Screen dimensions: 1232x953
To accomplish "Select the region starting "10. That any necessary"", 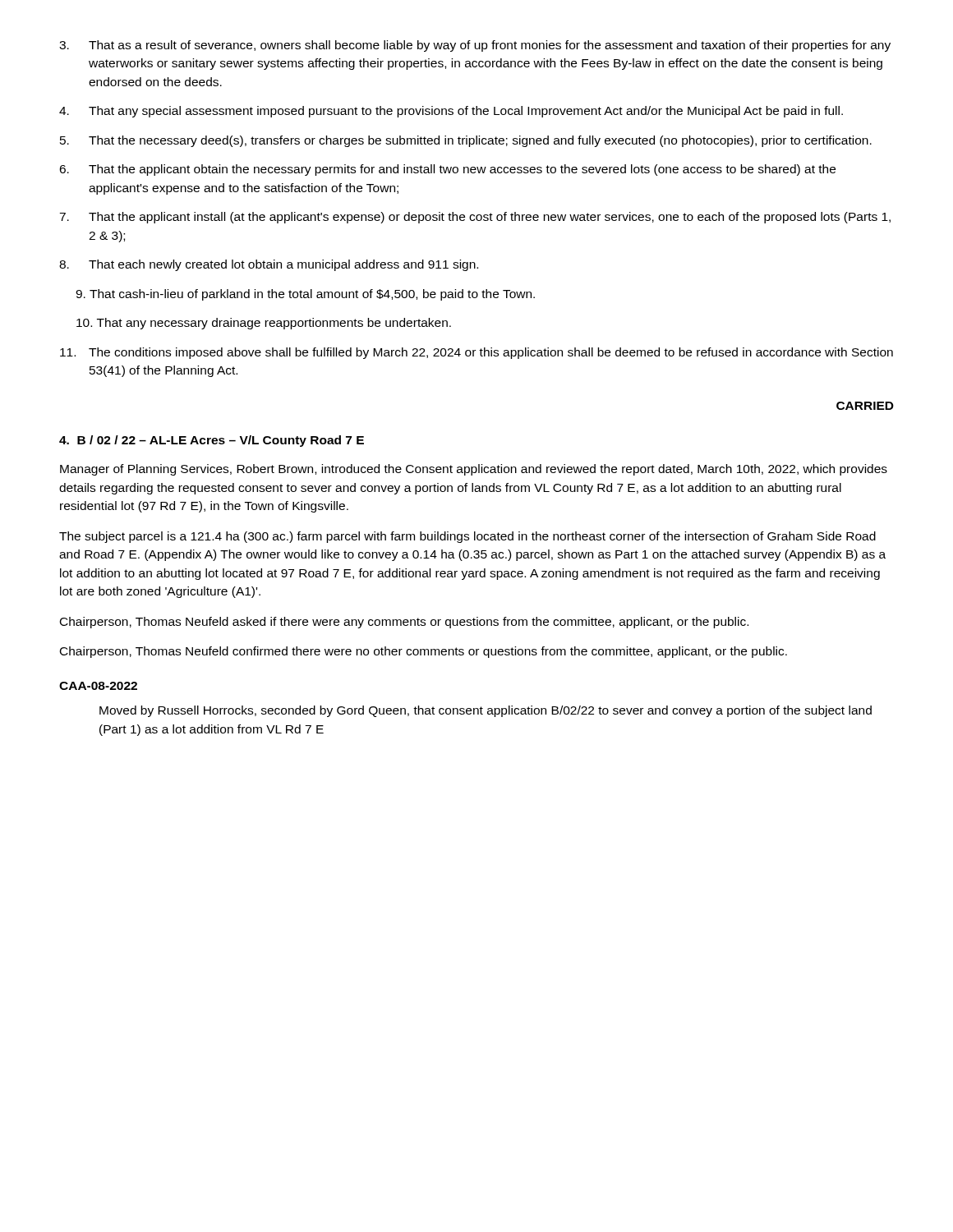I will [x=264, y=322].
